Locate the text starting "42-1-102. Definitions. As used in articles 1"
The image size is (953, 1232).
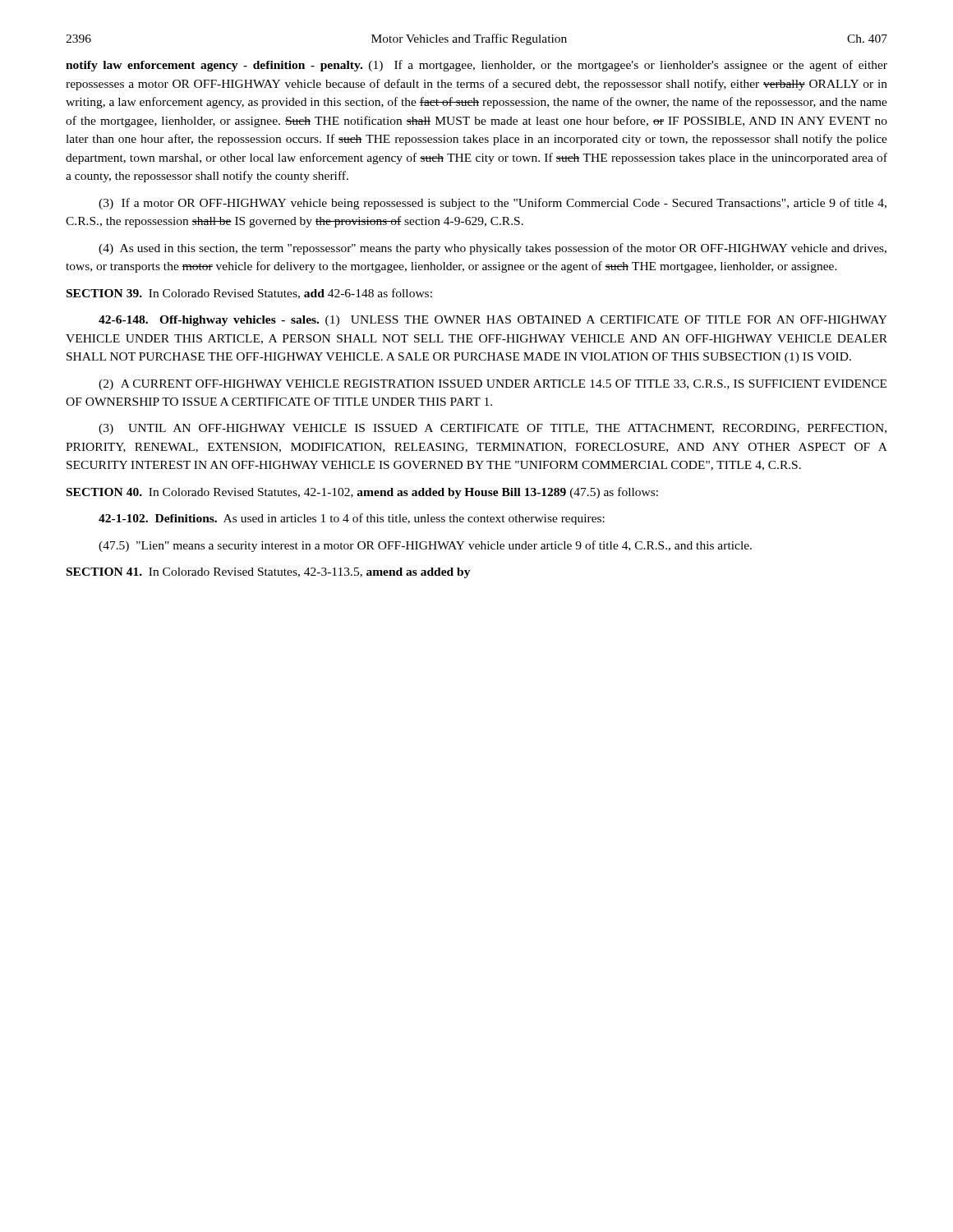[476, 519]
